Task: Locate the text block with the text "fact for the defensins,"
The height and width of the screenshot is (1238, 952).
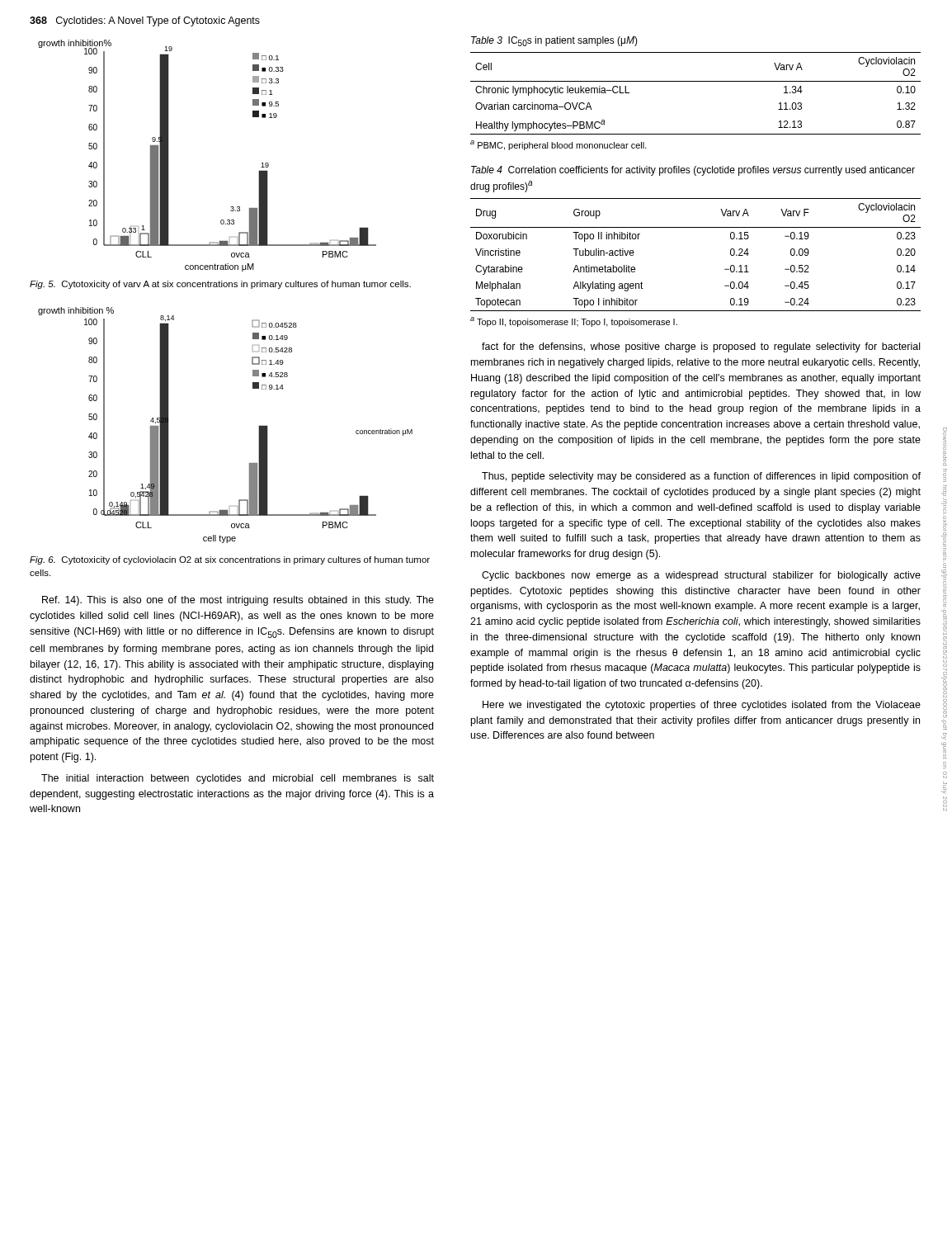Action: point(695,542)
